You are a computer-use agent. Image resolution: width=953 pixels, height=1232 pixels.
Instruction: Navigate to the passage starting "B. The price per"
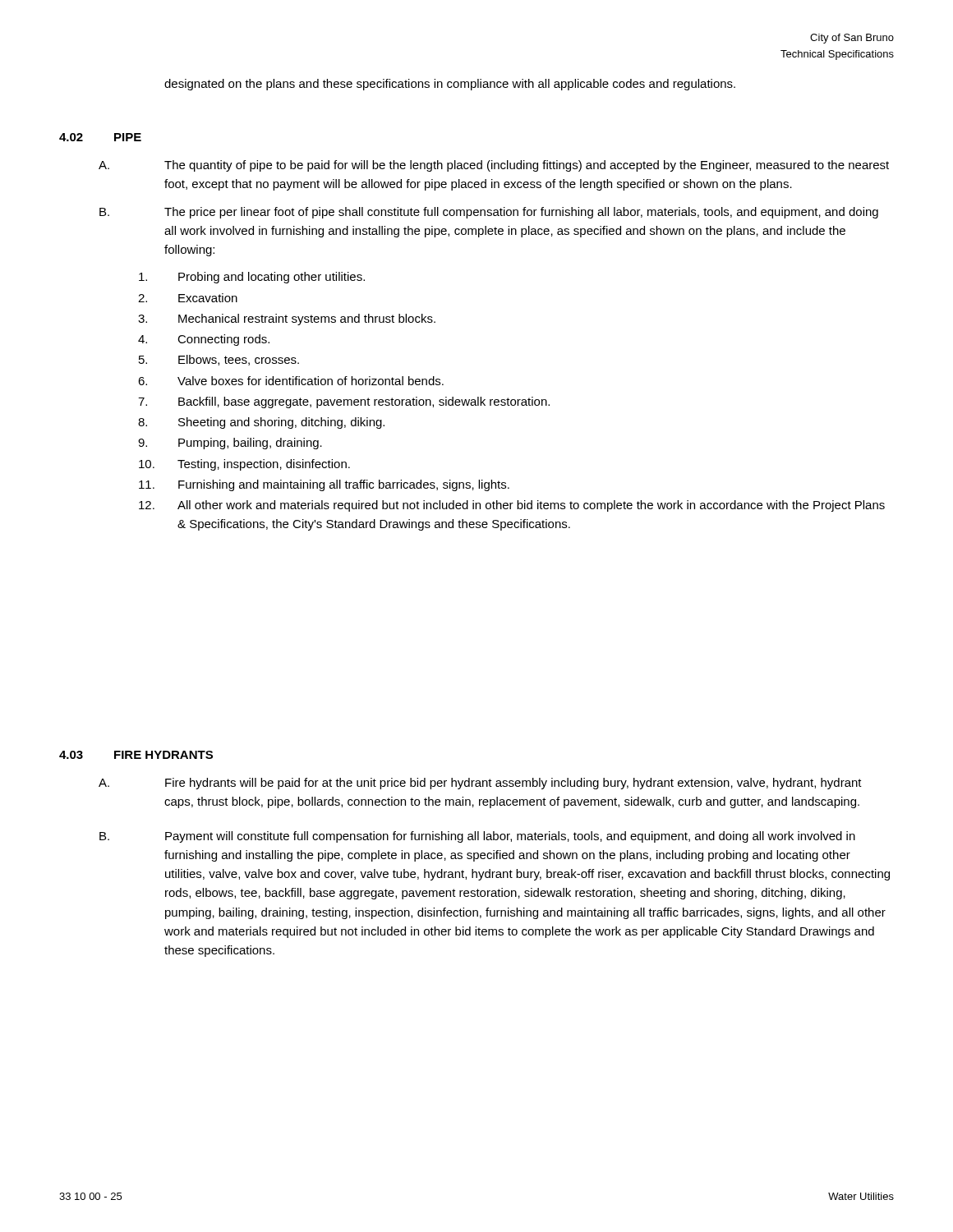(476, 230)
